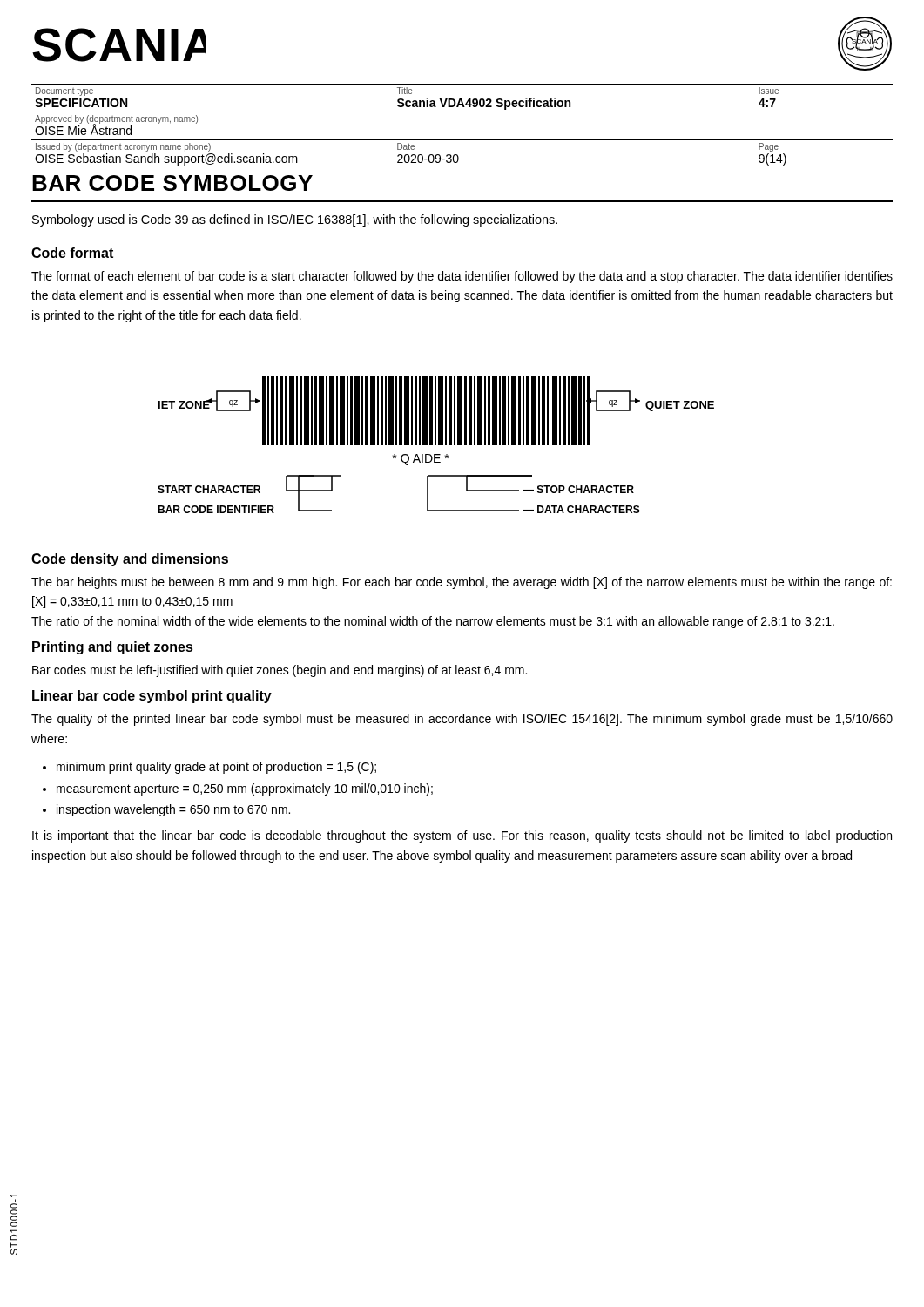
Task: Locate the table with the text "Document type SPECIFICATION"
Action: (x=462, y=125)
